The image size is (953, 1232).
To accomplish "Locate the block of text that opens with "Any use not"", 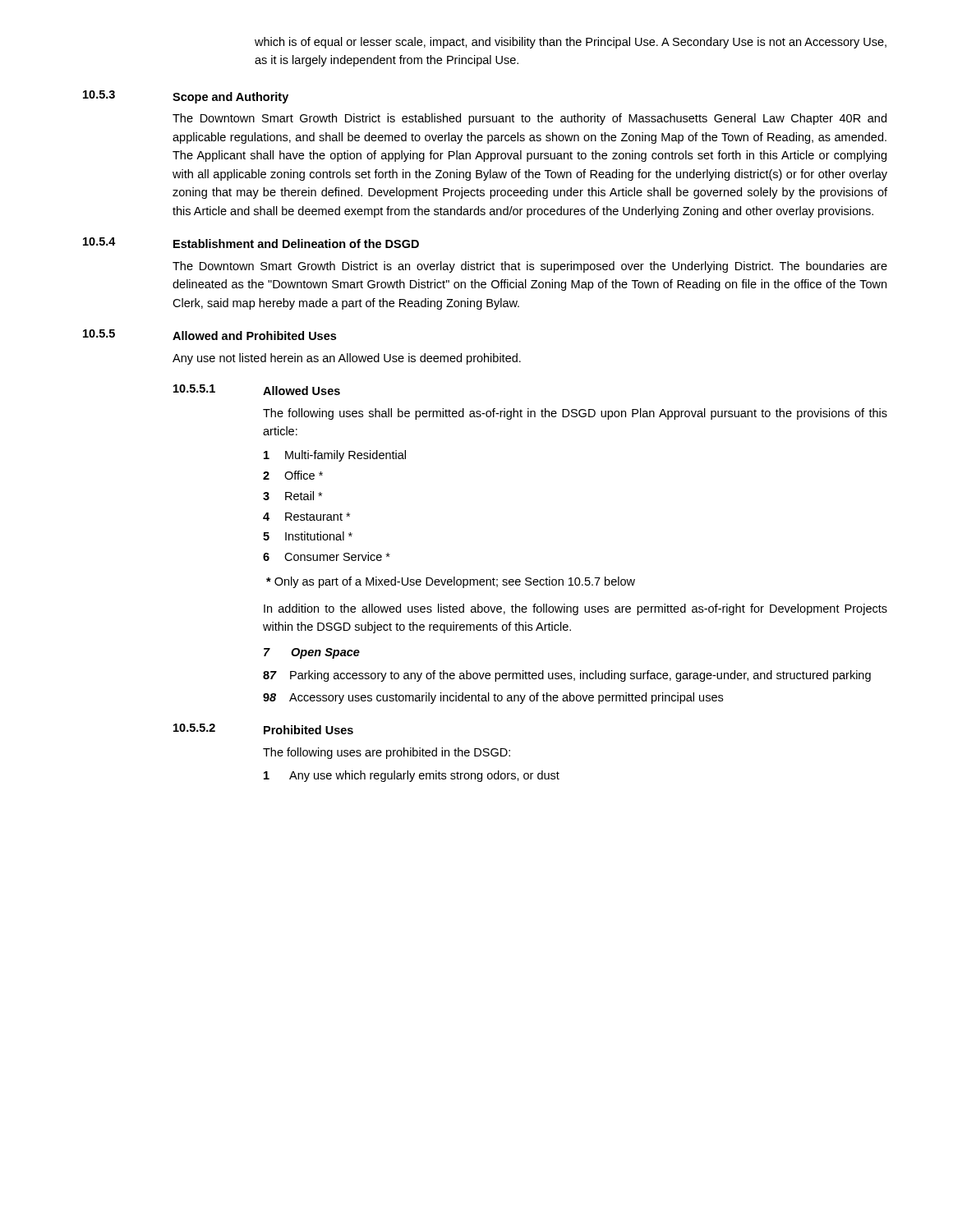I will click(x=347, y=358).
